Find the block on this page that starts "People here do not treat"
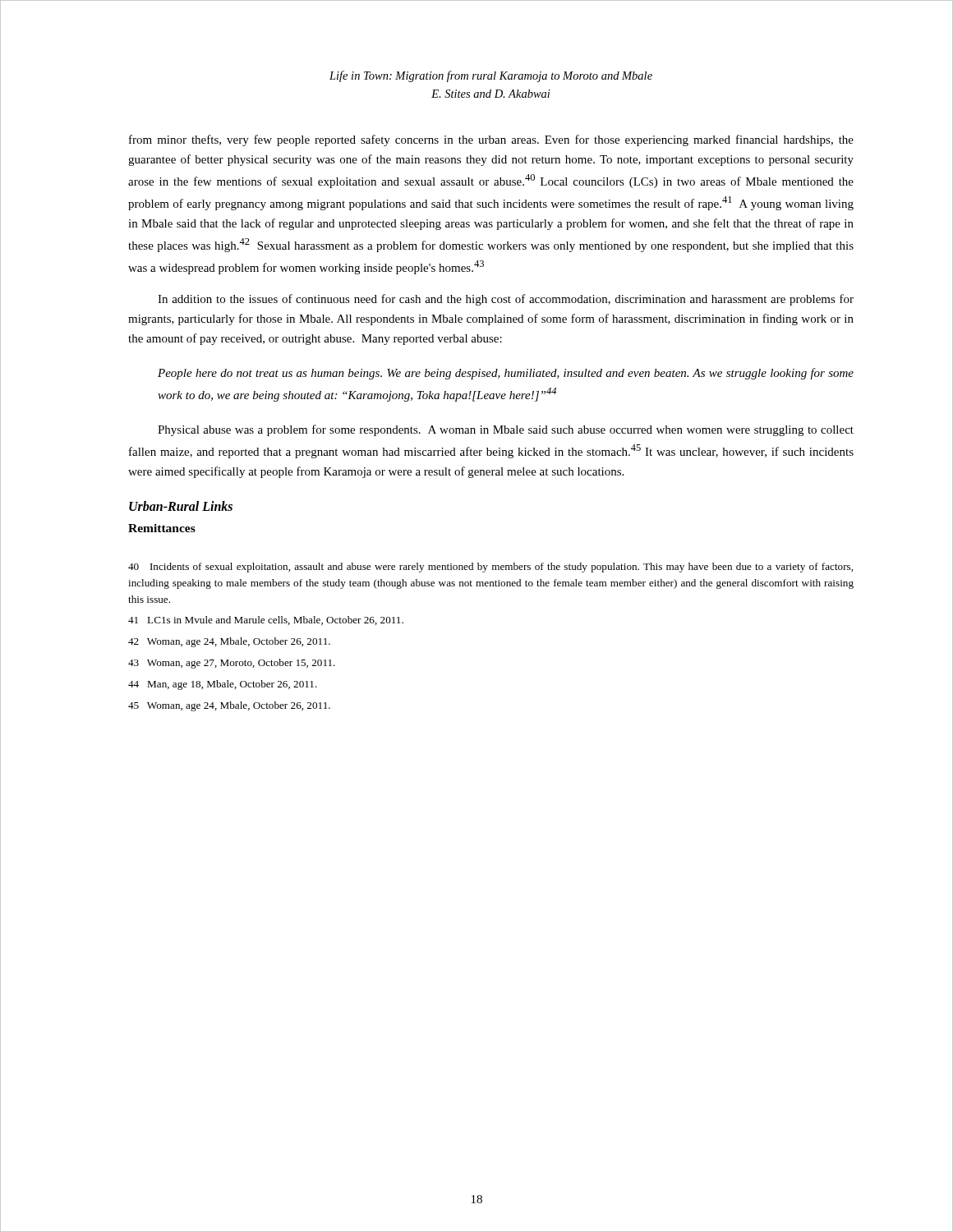953x1232 pixels. [x=506, y=384]
